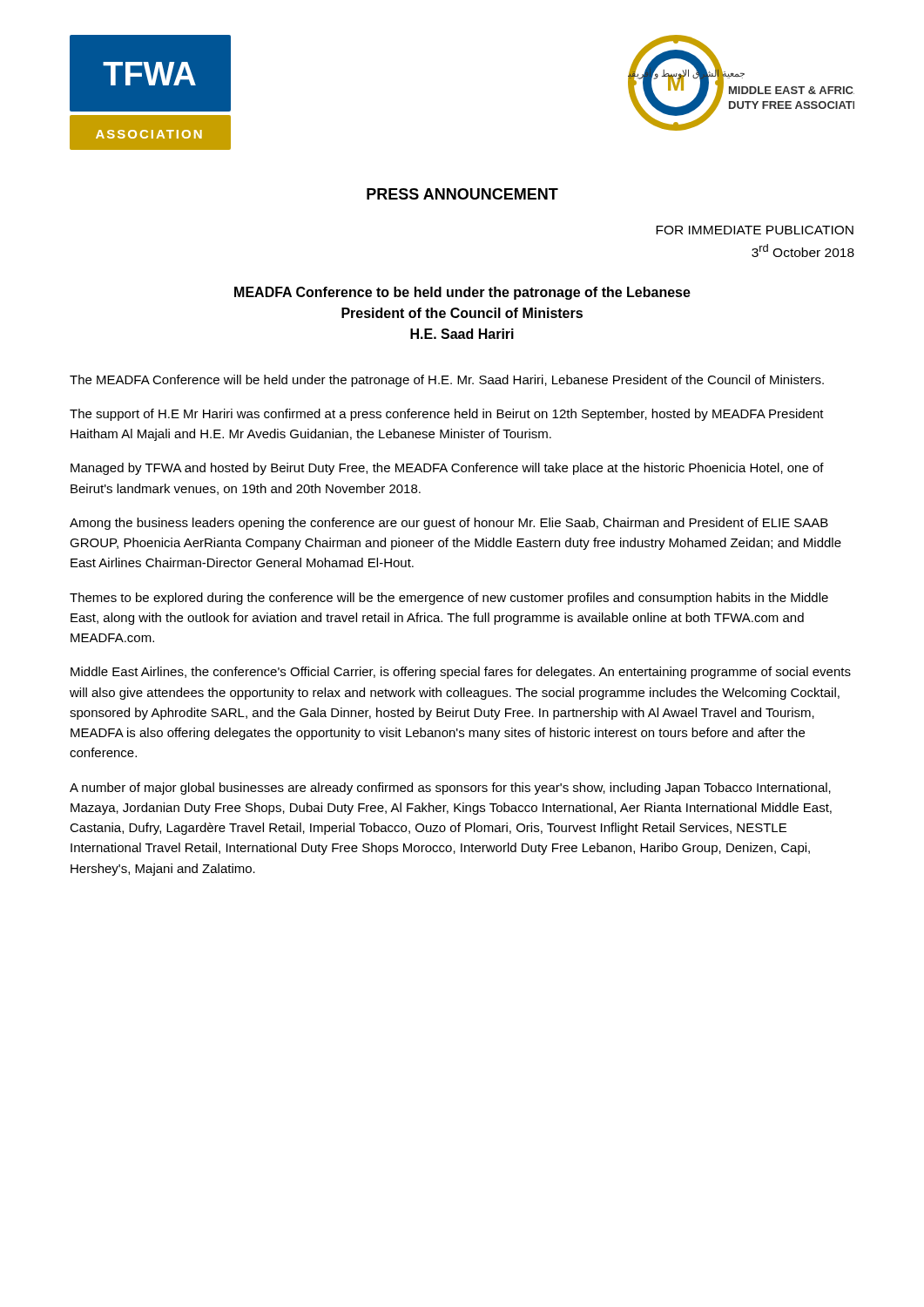Find the region starting "Themes to be explored during the conference will"
Screen dimensions: 1307x924
pyautogui.click(x=449, y=617)
